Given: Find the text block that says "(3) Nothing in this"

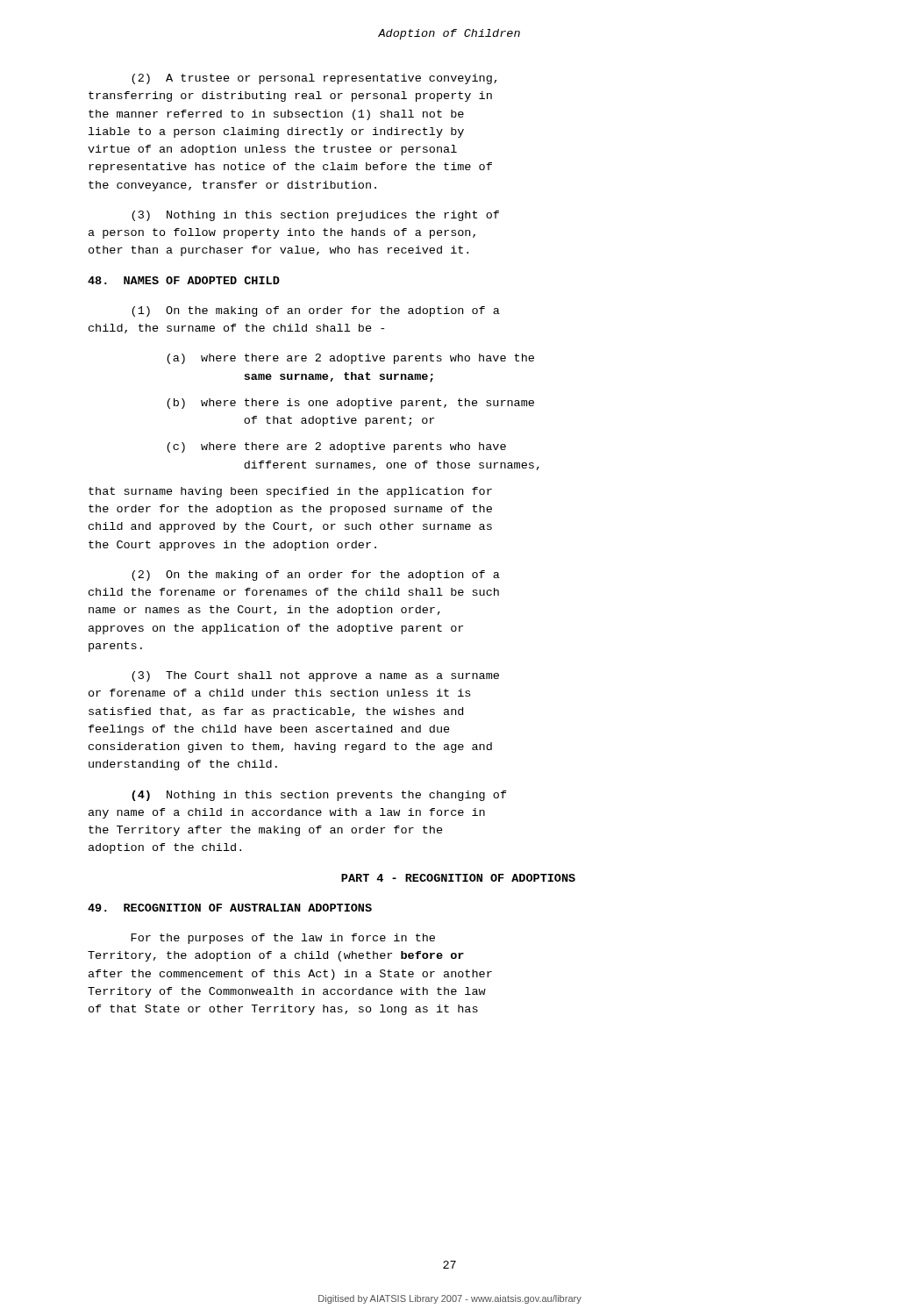Looking at the screenshot, I should pyautogui.click(x=294, y=233).
